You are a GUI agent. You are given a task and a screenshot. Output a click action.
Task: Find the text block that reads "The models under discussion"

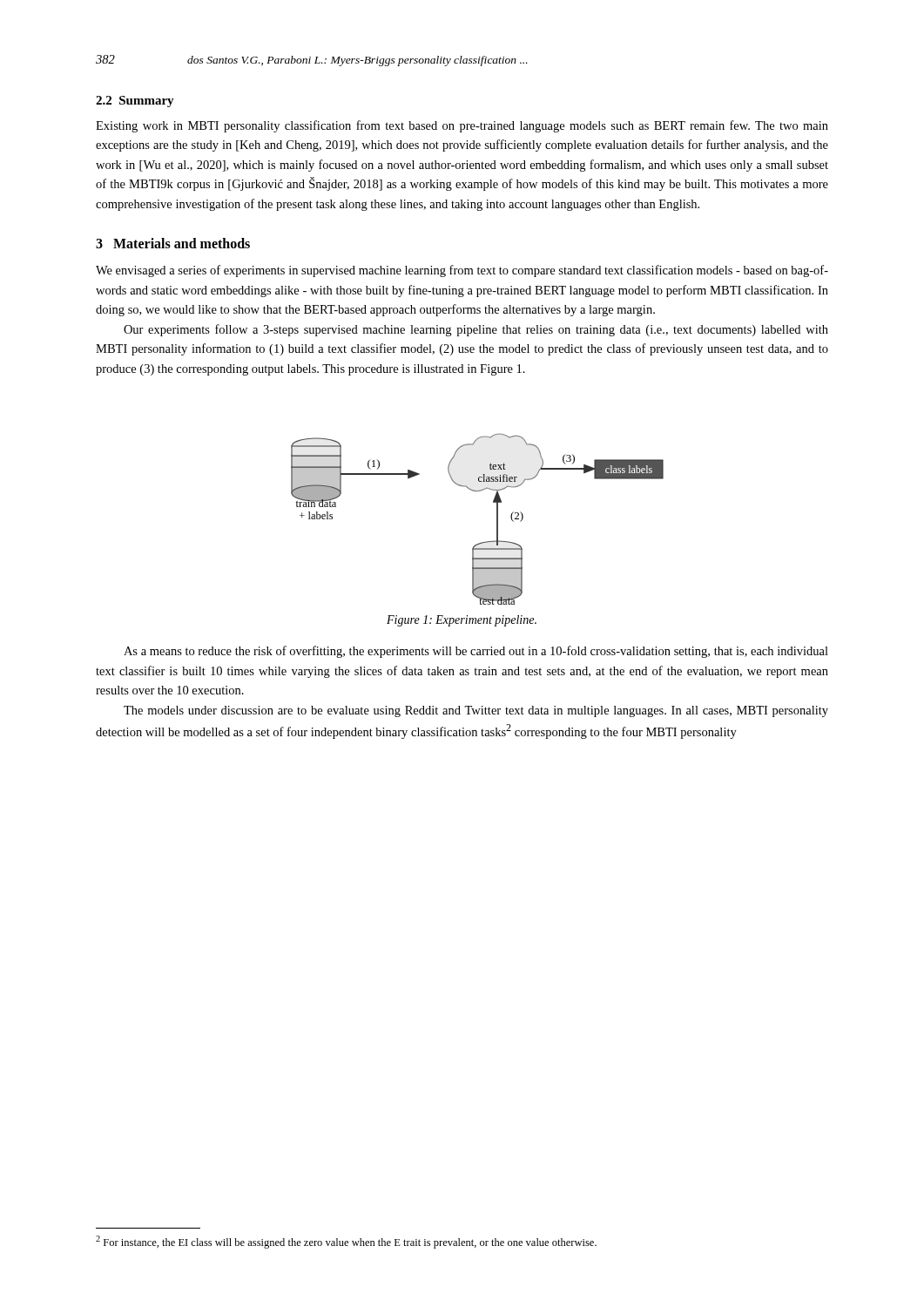tap(462, 721)
